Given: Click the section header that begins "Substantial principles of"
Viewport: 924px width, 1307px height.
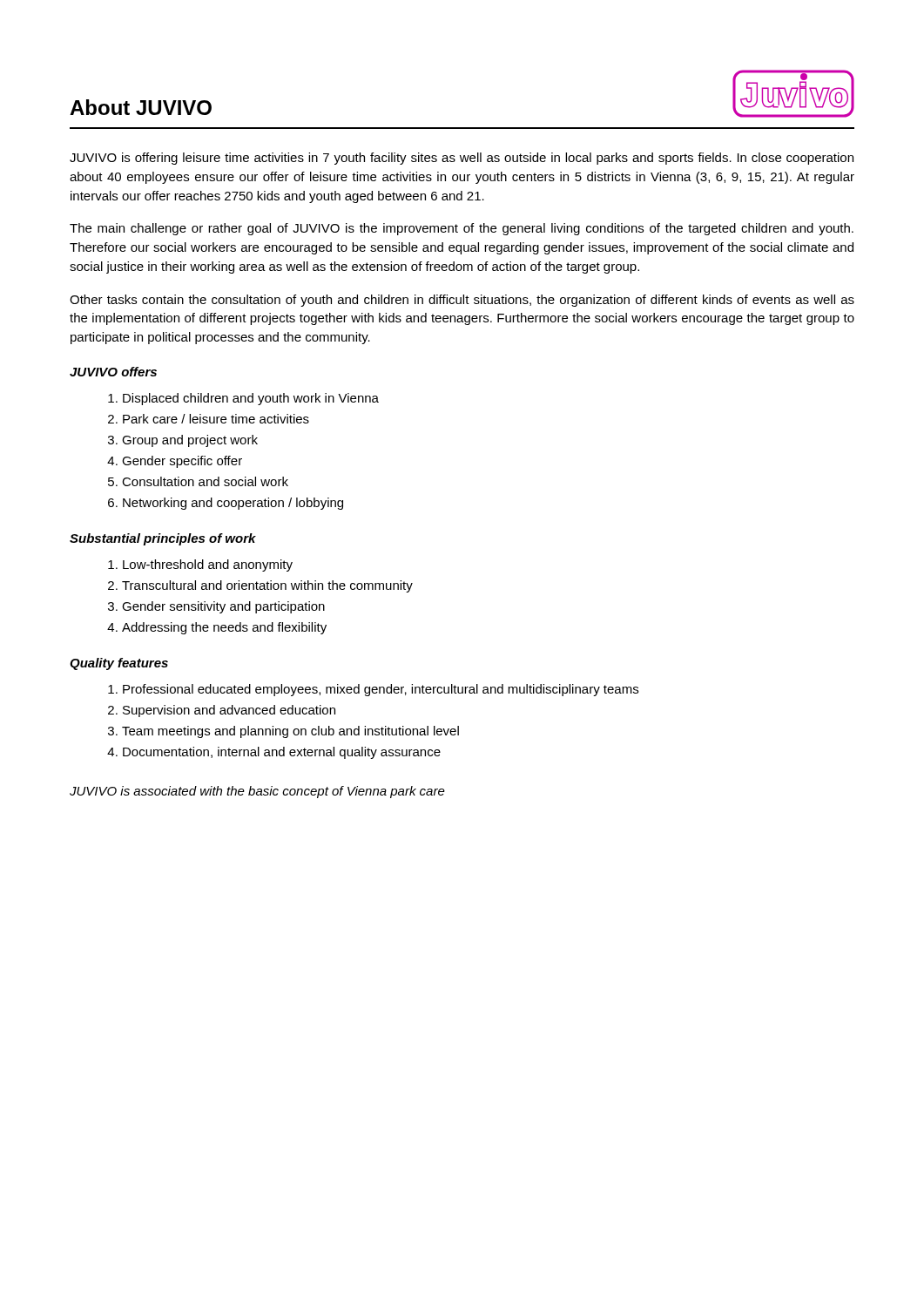Looking at the screenshot, I should [x=163, y=538].
